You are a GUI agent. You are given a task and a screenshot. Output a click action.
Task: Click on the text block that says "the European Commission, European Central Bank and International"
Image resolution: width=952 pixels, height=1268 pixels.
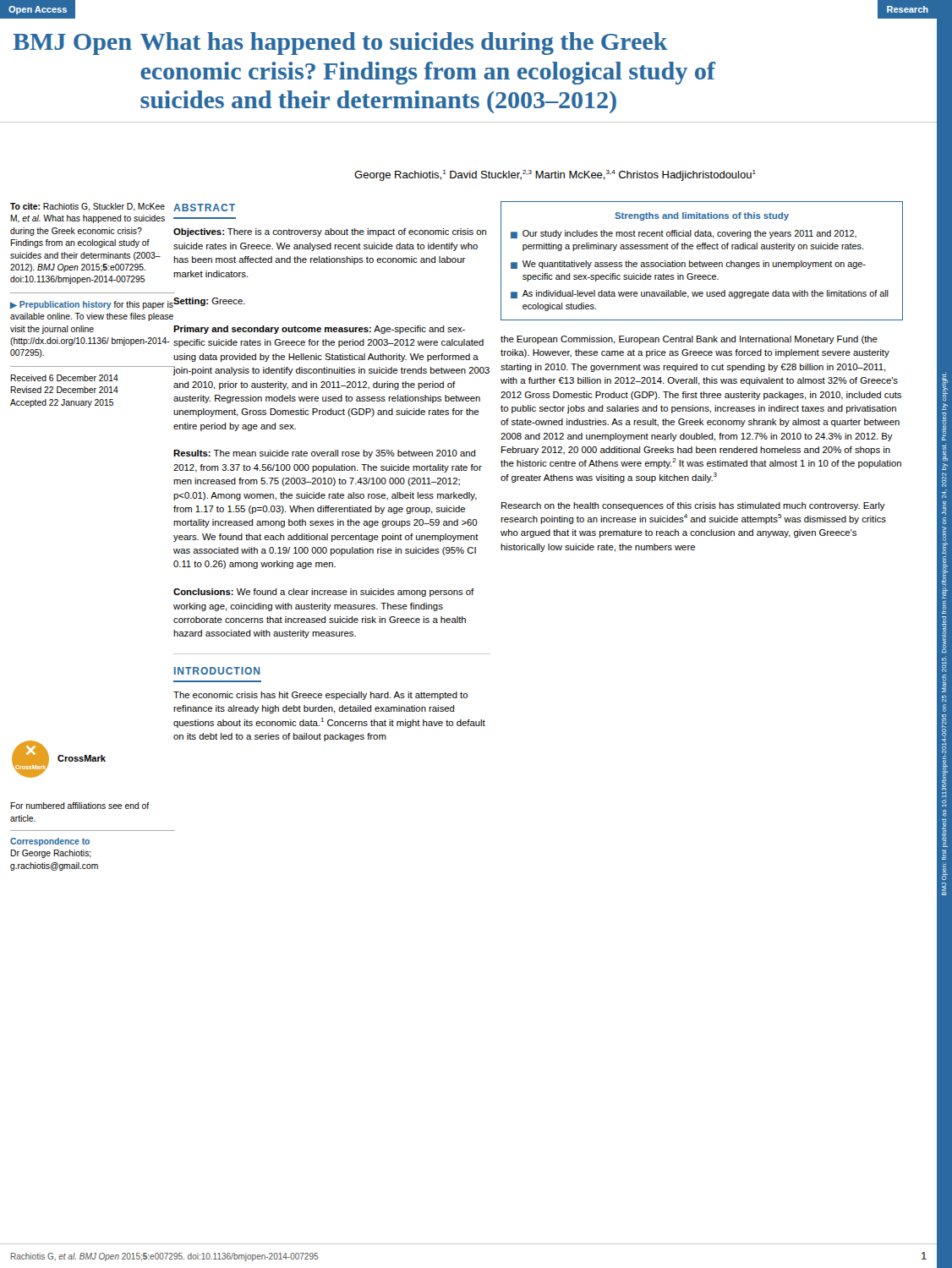pyautogui.click(x=701, y=443)
